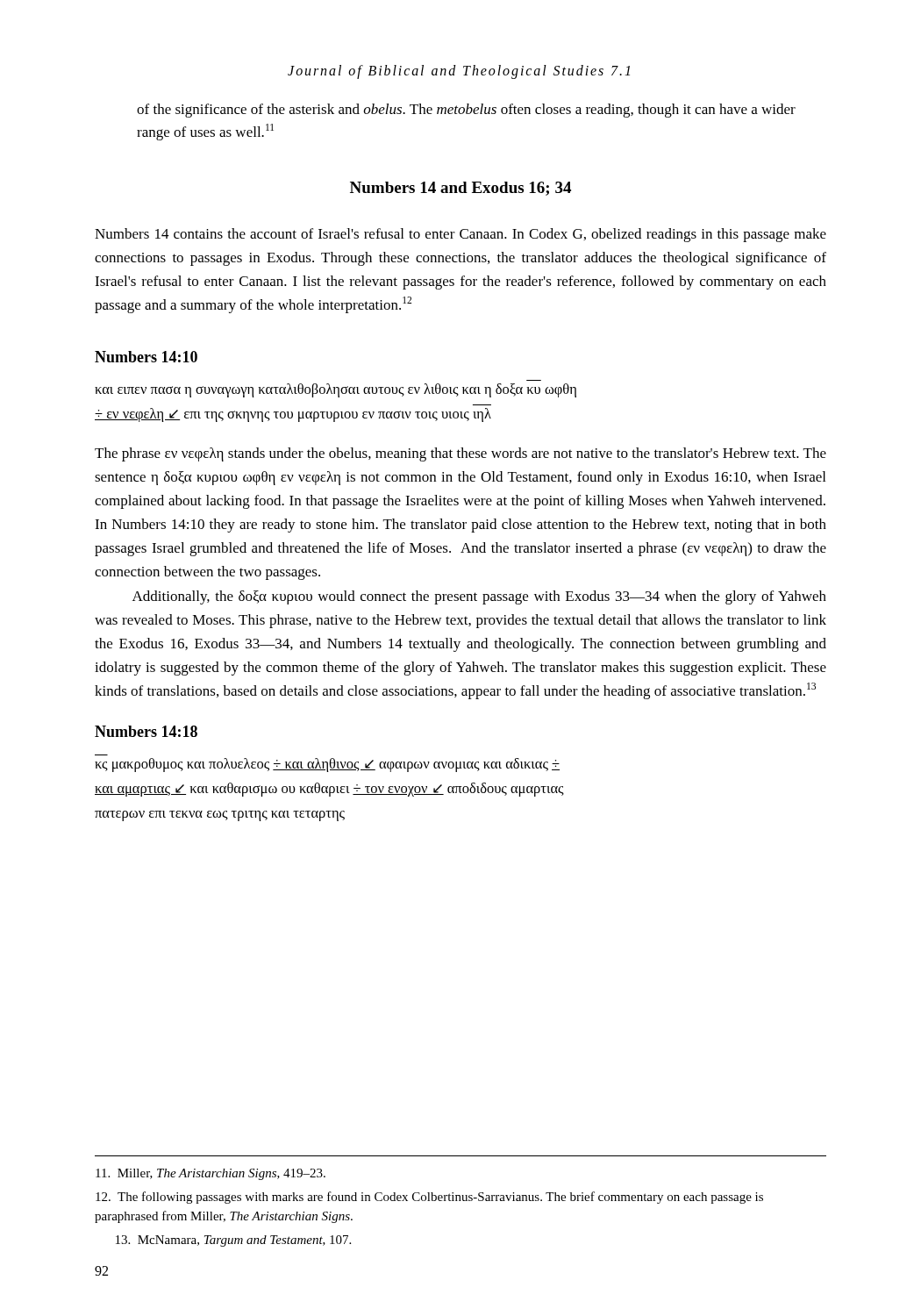Find the passage starting "of the significance of the"
Viewport: 921px width, 1316px height.
coord(466,121)
